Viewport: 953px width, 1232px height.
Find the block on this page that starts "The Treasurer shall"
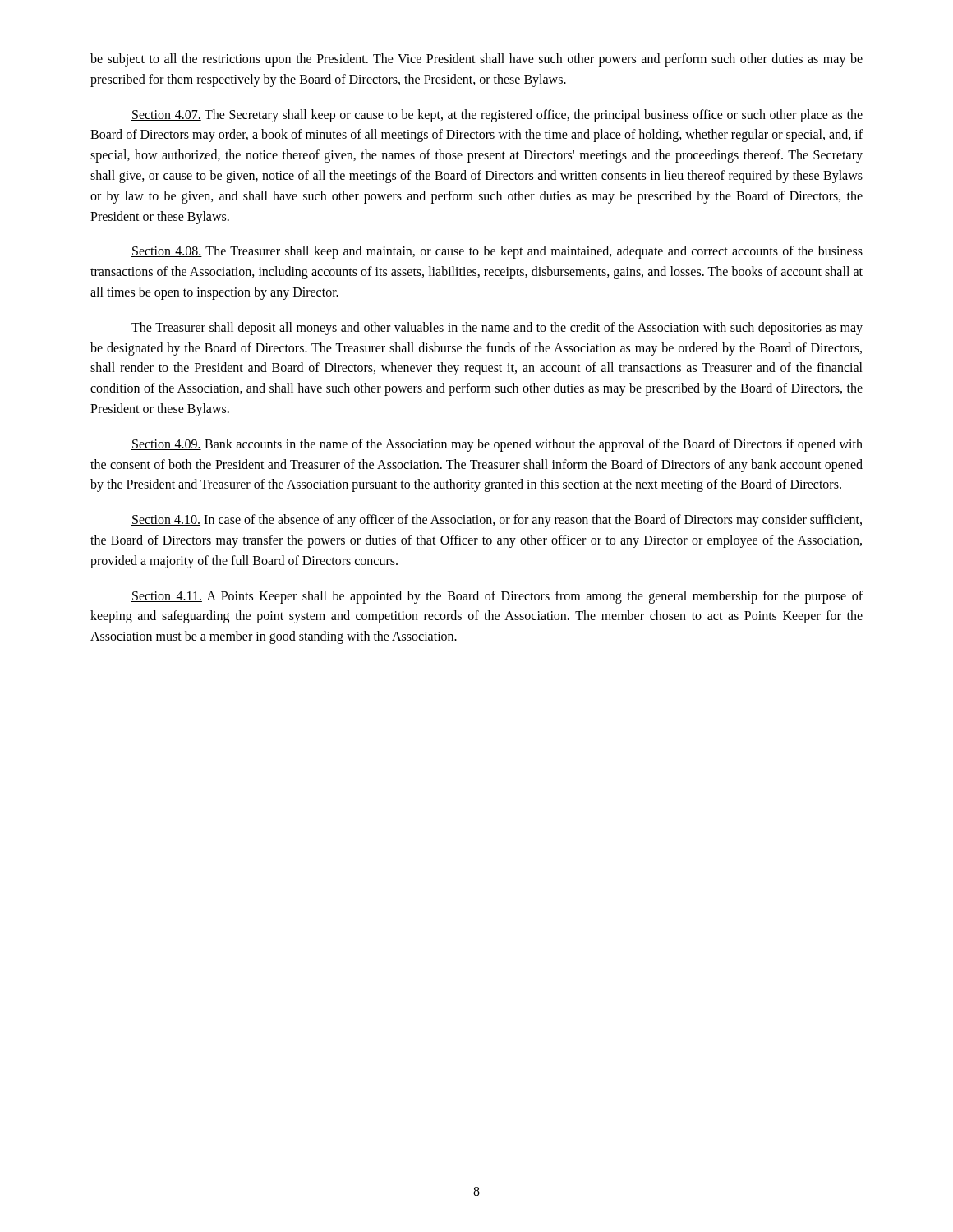476,368
